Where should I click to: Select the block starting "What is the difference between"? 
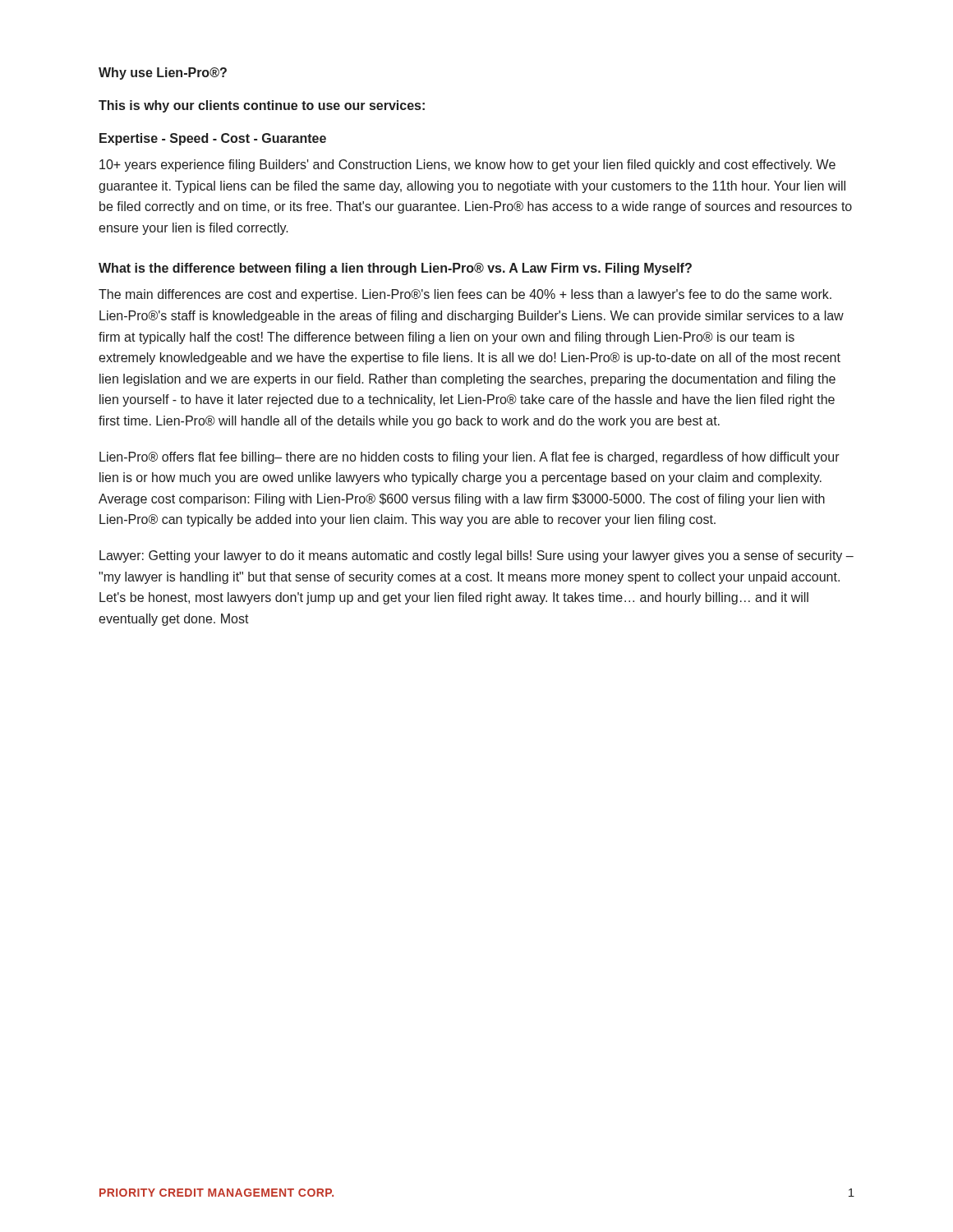click(395, 268)
